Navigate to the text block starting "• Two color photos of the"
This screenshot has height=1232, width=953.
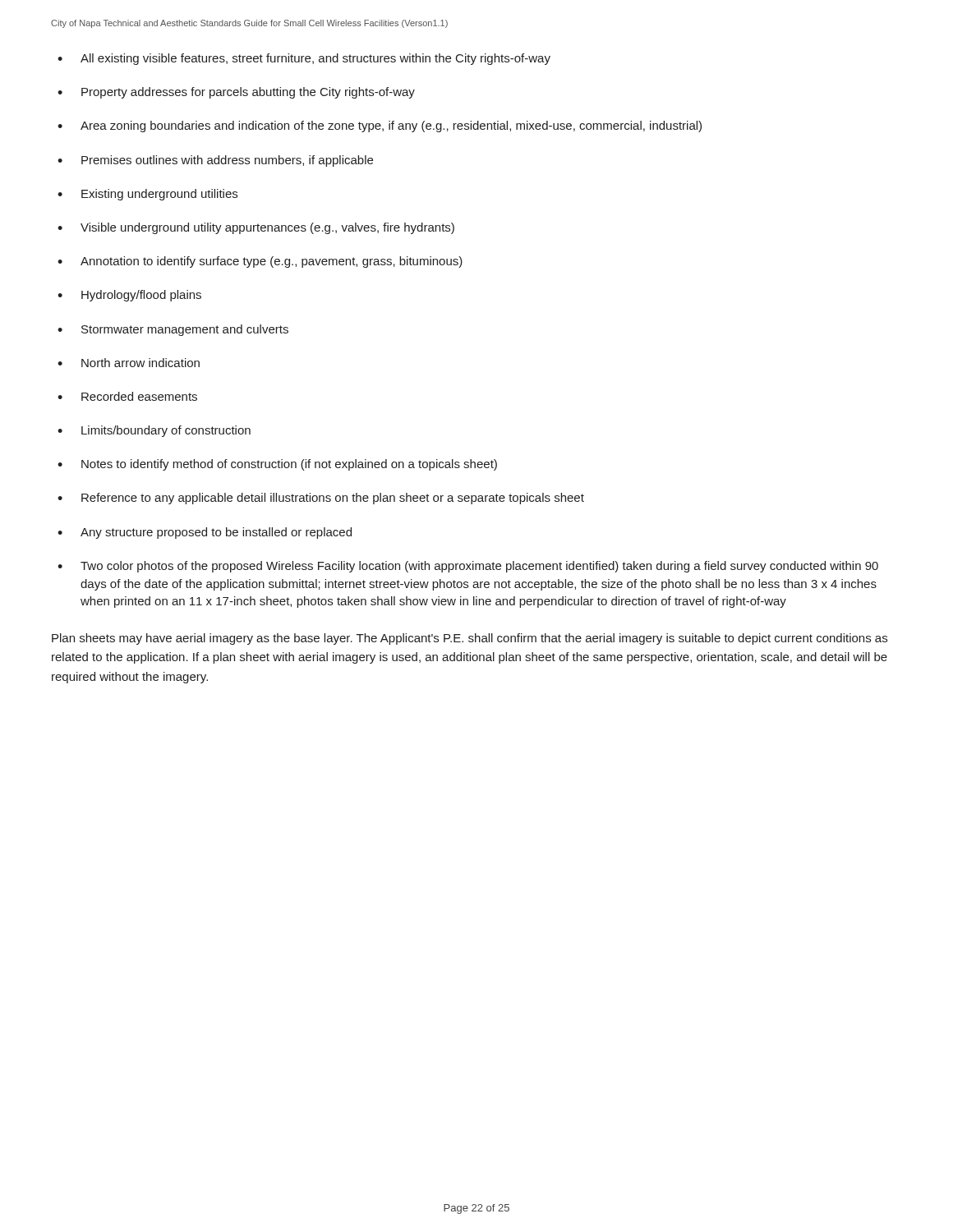[476, 584]
